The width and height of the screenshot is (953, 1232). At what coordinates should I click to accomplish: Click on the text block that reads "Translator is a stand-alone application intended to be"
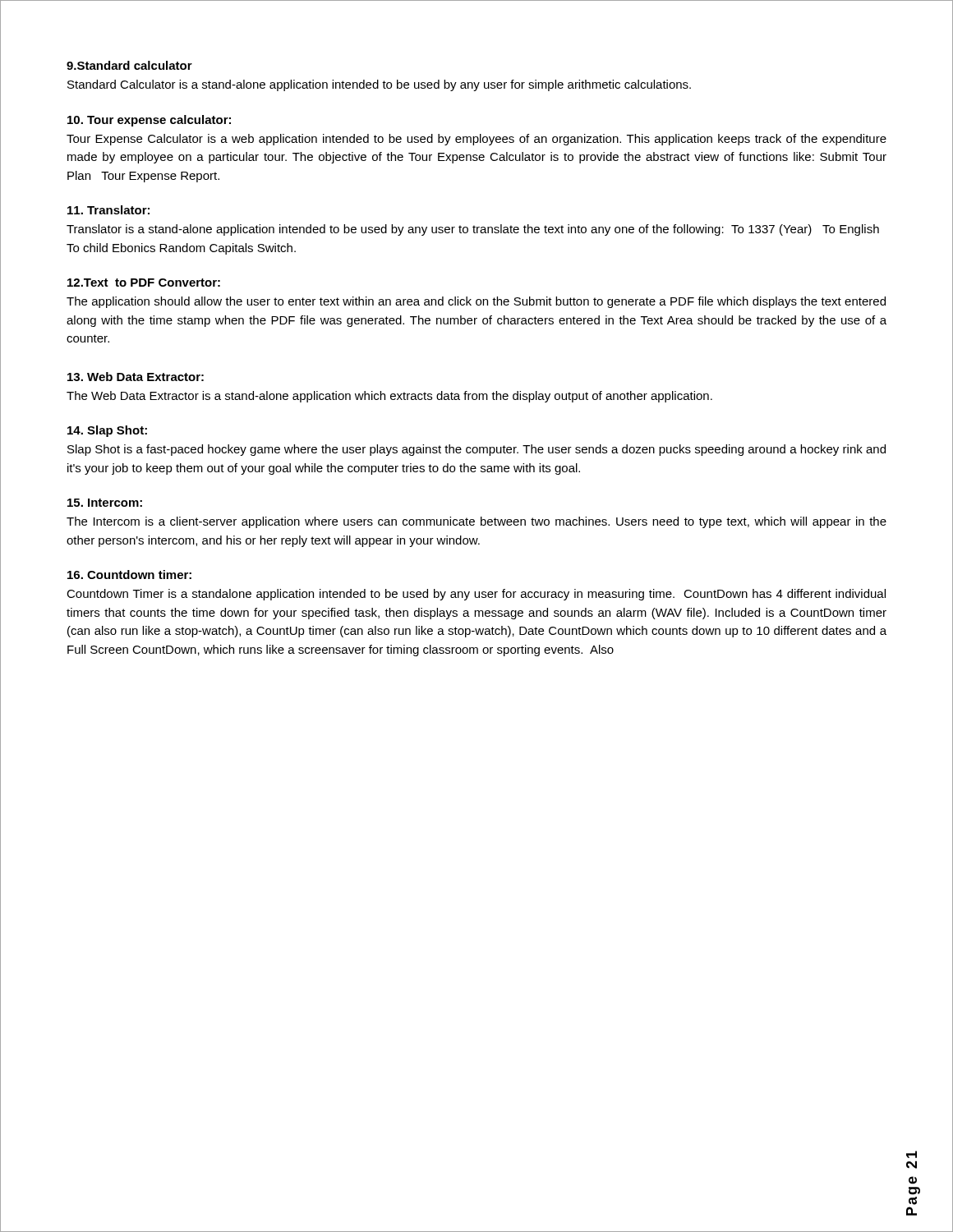(476, 238)
